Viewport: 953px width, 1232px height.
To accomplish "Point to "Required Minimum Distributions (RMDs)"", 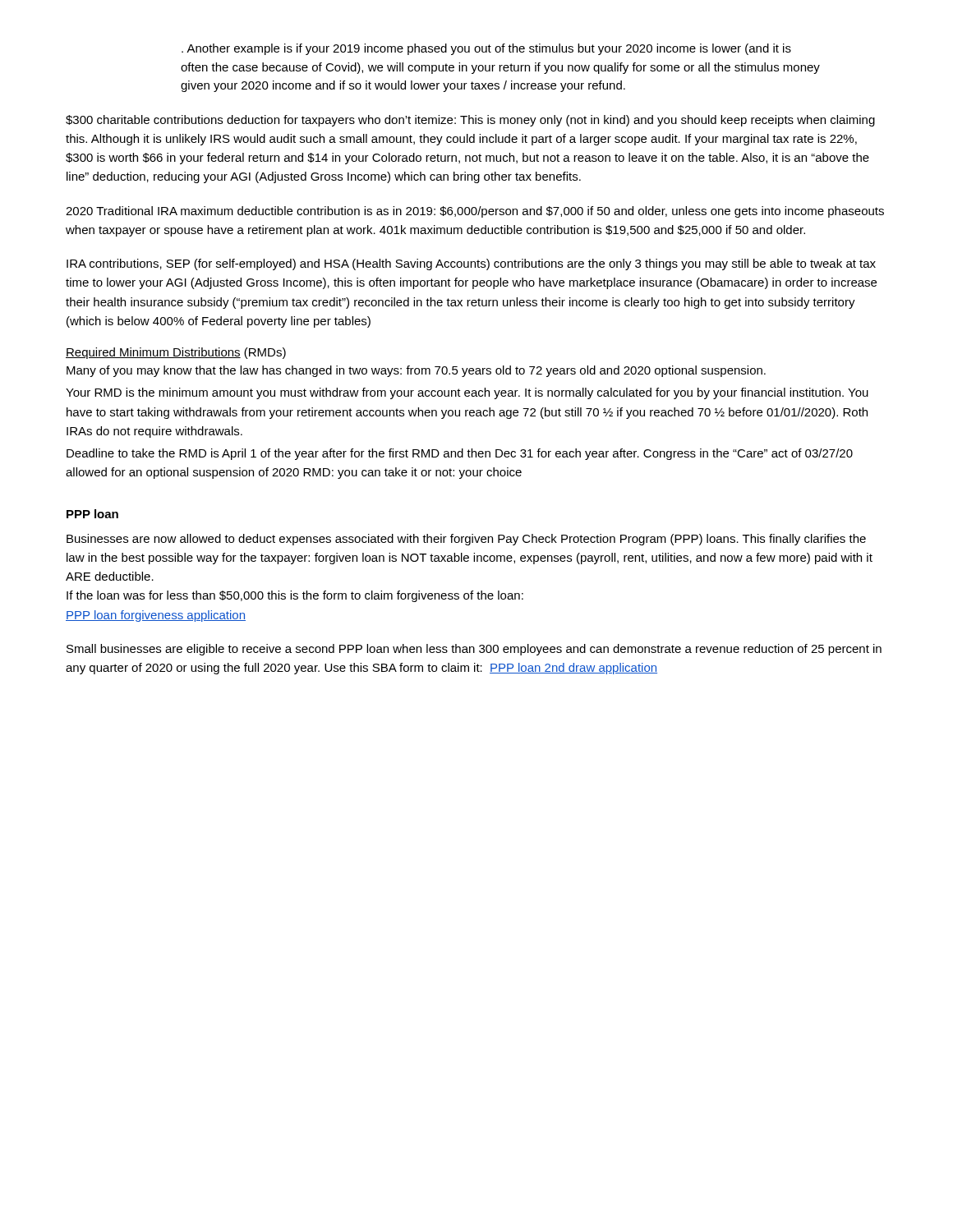I will coord(176,352).
